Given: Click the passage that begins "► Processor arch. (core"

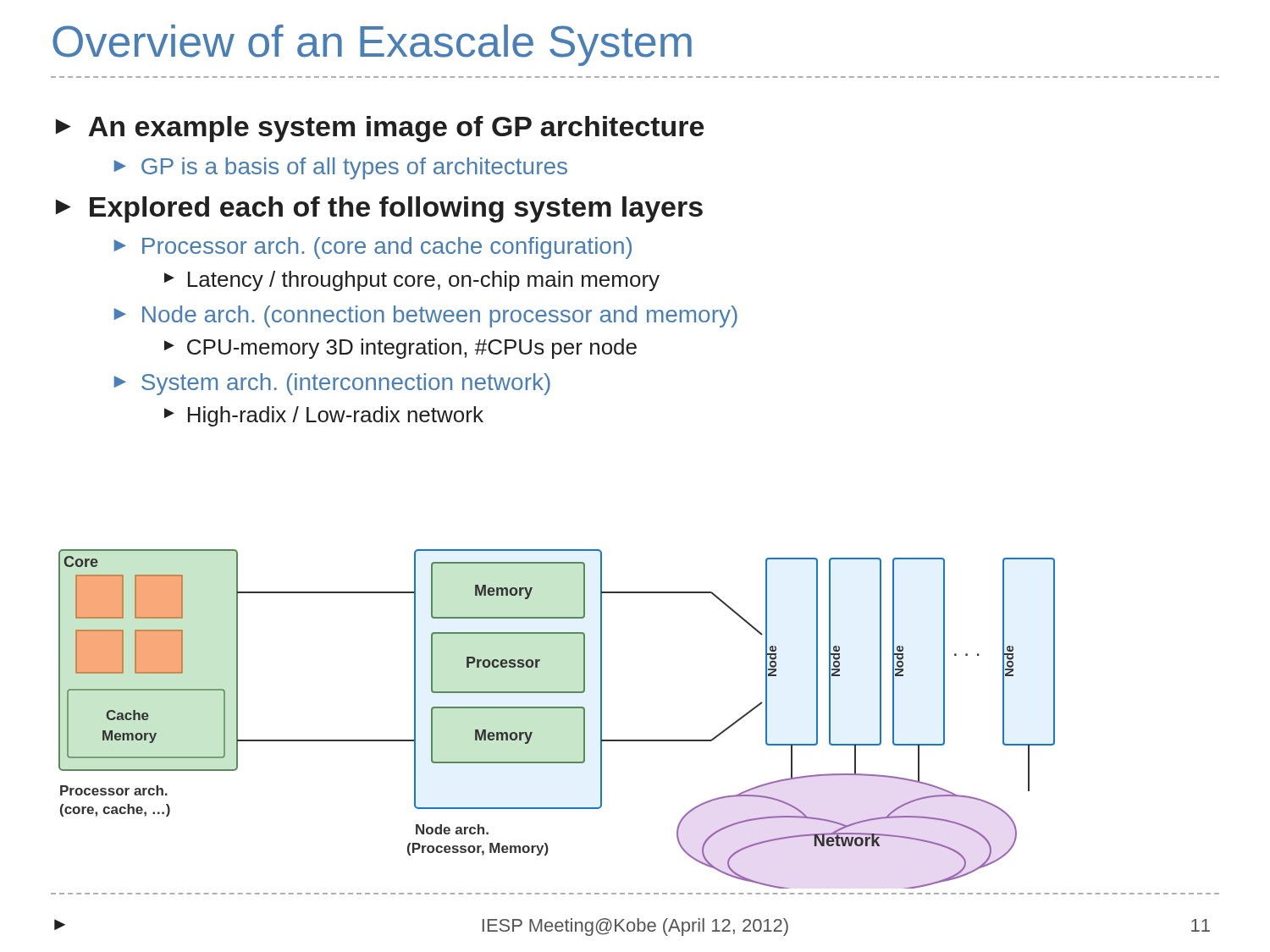Looking at the screenshot, I should click(372, 247).
